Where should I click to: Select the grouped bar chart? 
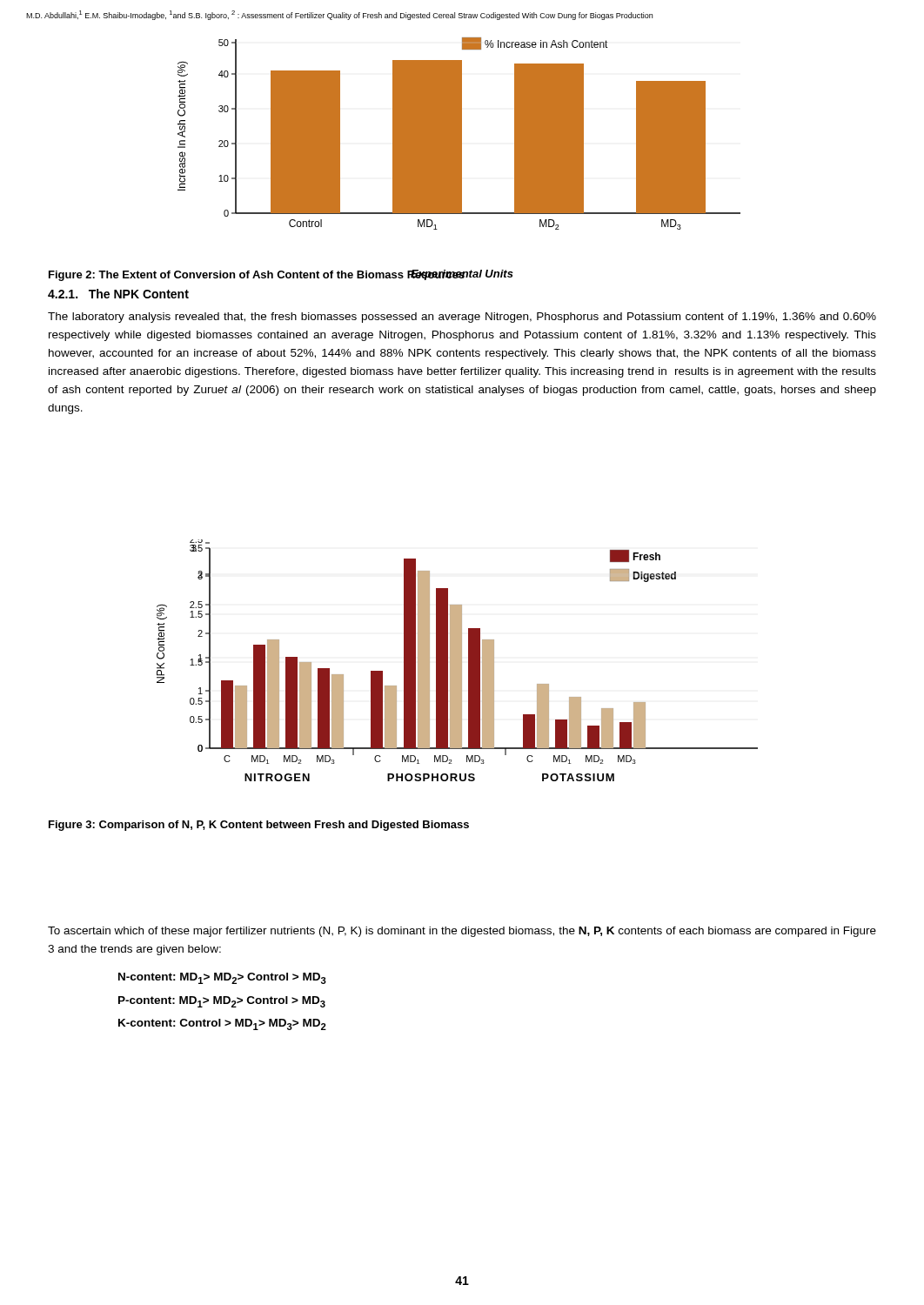click(462, 674)
